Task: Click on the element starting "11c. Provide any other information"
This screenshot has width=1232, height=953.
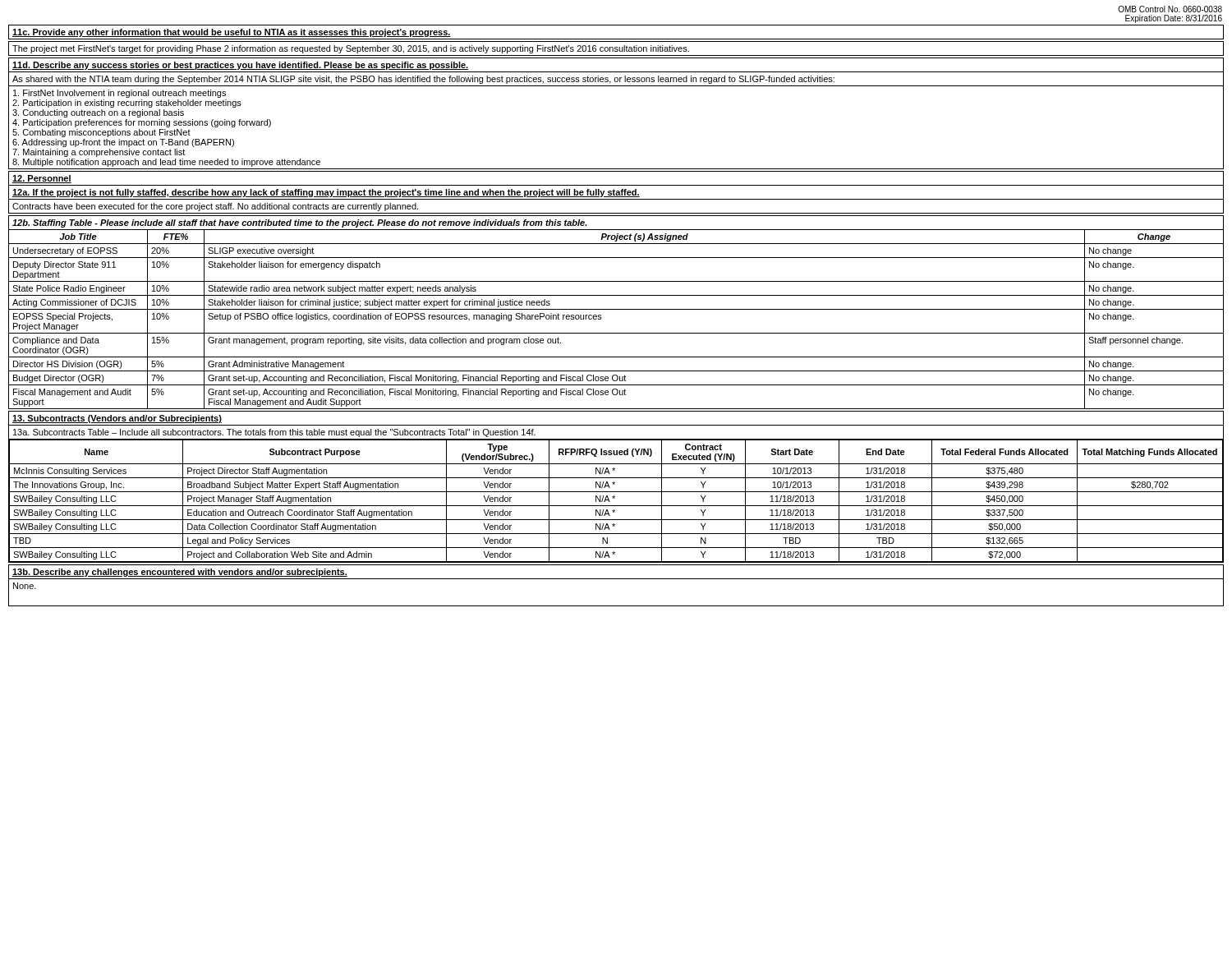Action: pos(231,32)
